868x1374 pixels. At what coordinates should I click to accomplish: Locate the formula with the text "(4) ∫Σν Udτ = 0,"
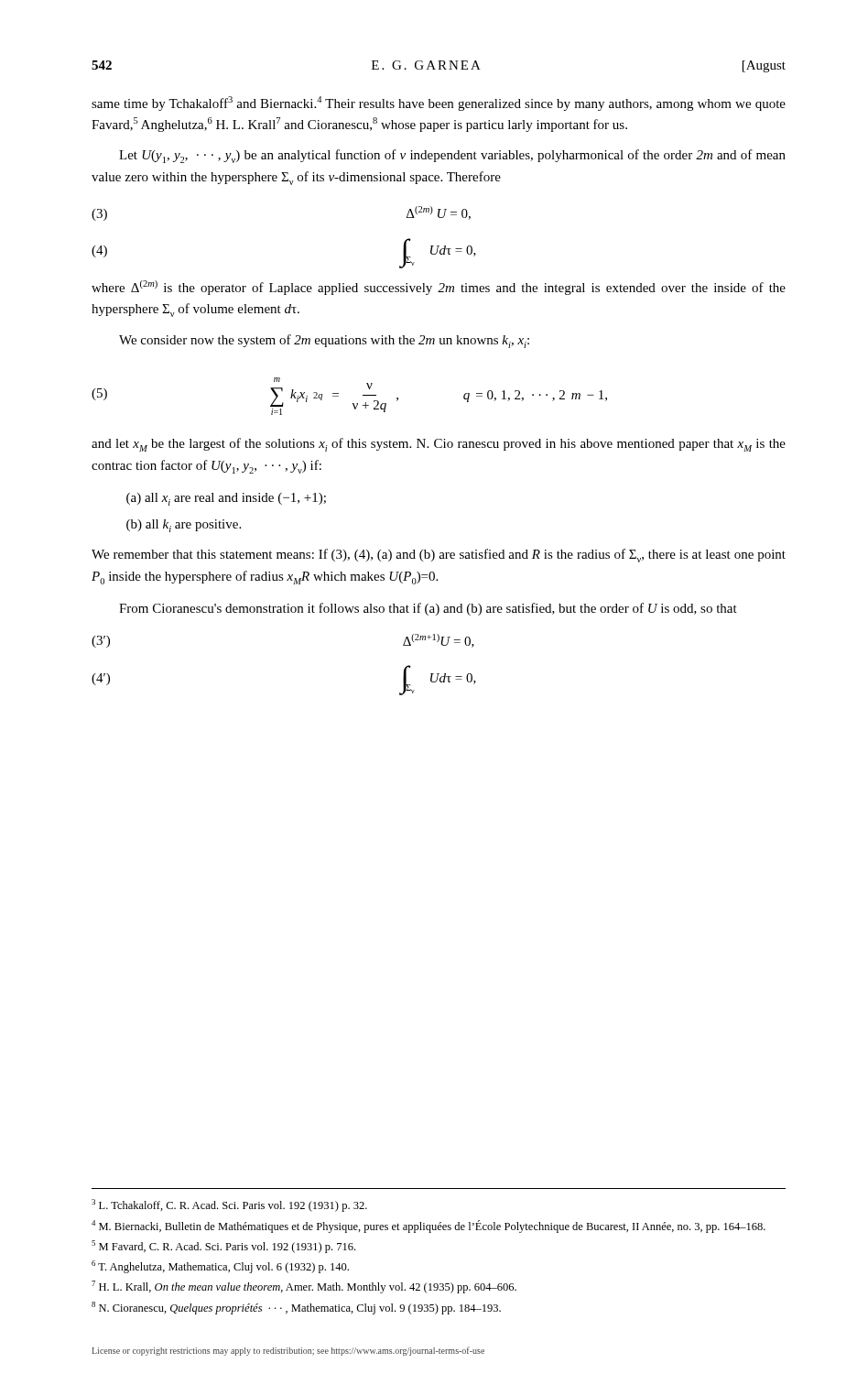(x=413, y=250)
